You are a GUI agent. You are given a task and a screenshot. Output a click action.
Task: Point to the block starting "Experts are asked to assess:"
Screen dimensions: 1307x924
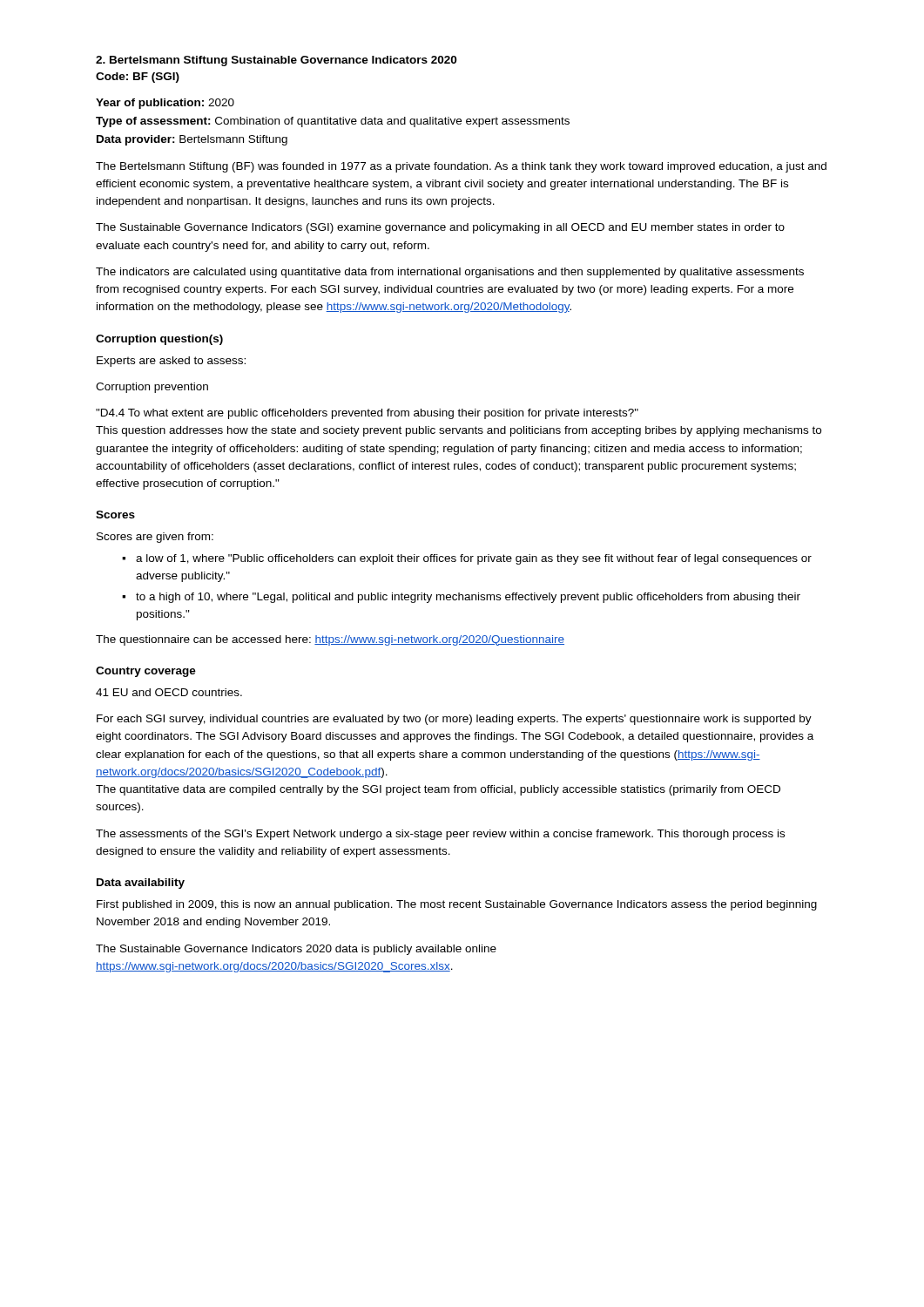pos(171,360)
